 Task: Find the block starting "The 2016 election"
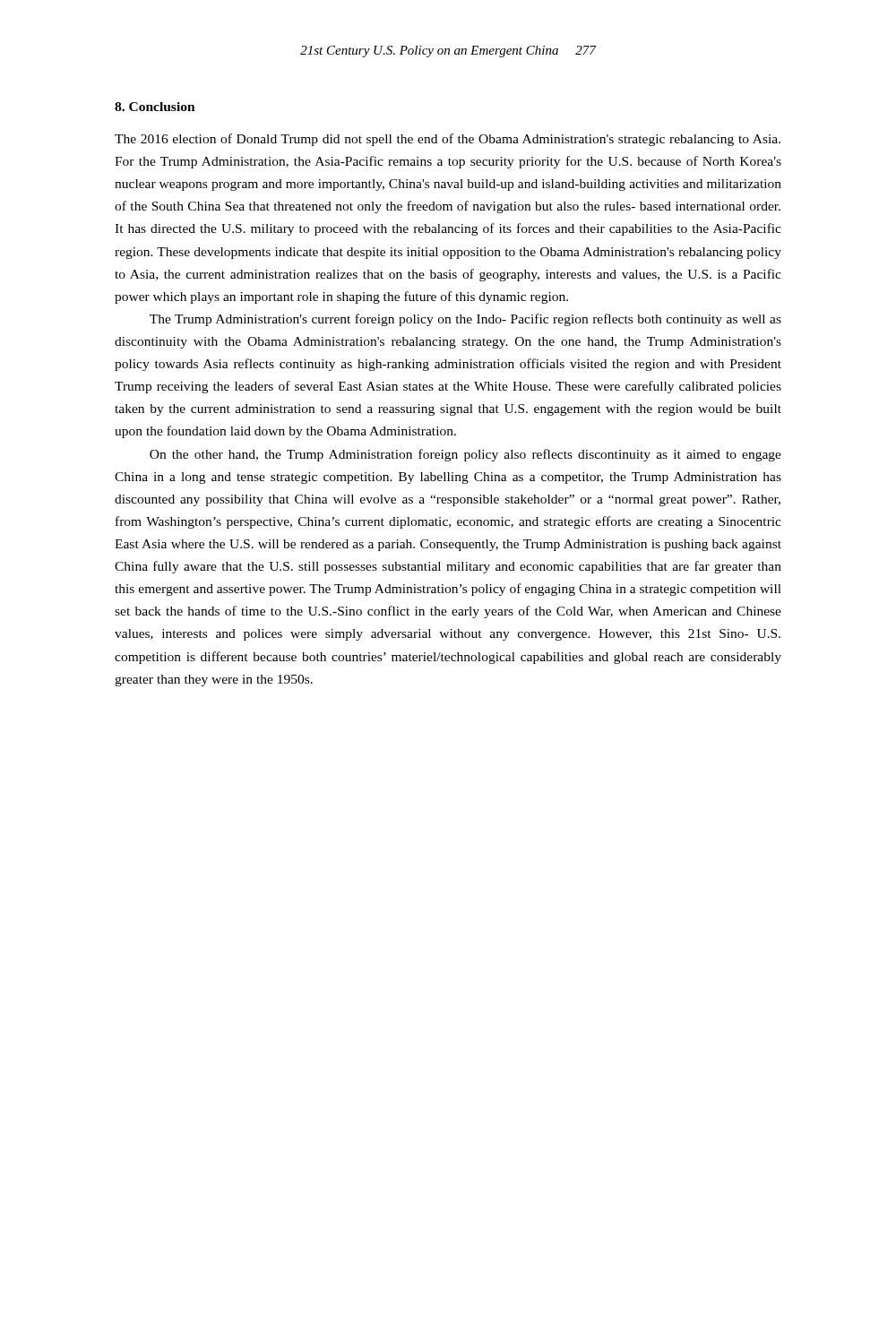coord(448,217)
